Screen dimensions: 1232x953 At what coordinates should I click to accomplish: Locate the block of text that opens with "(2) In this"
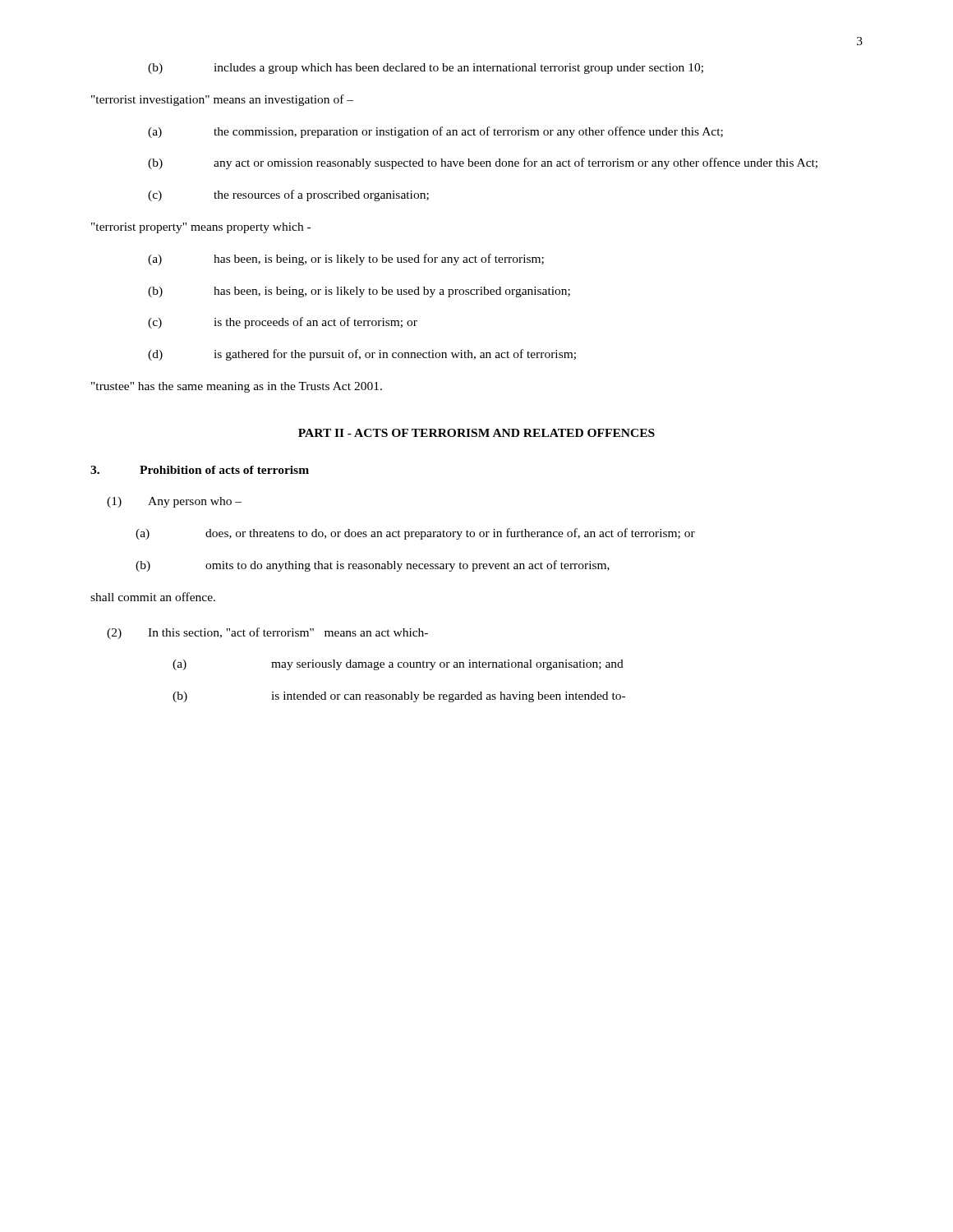coord(267,633)
